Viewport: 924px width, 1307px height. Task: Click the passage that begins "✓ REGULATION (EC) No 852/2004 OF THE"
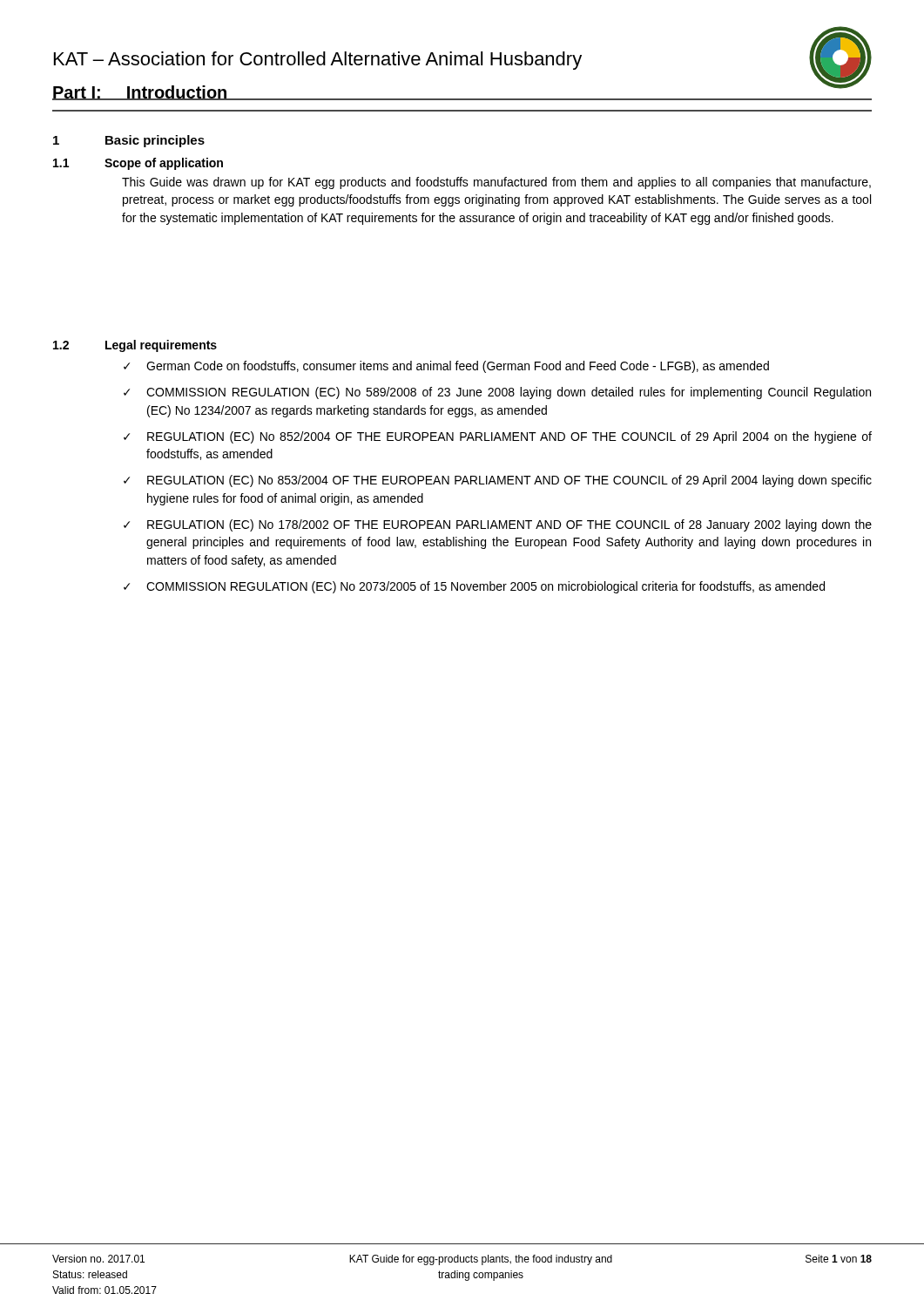[497, 445]
